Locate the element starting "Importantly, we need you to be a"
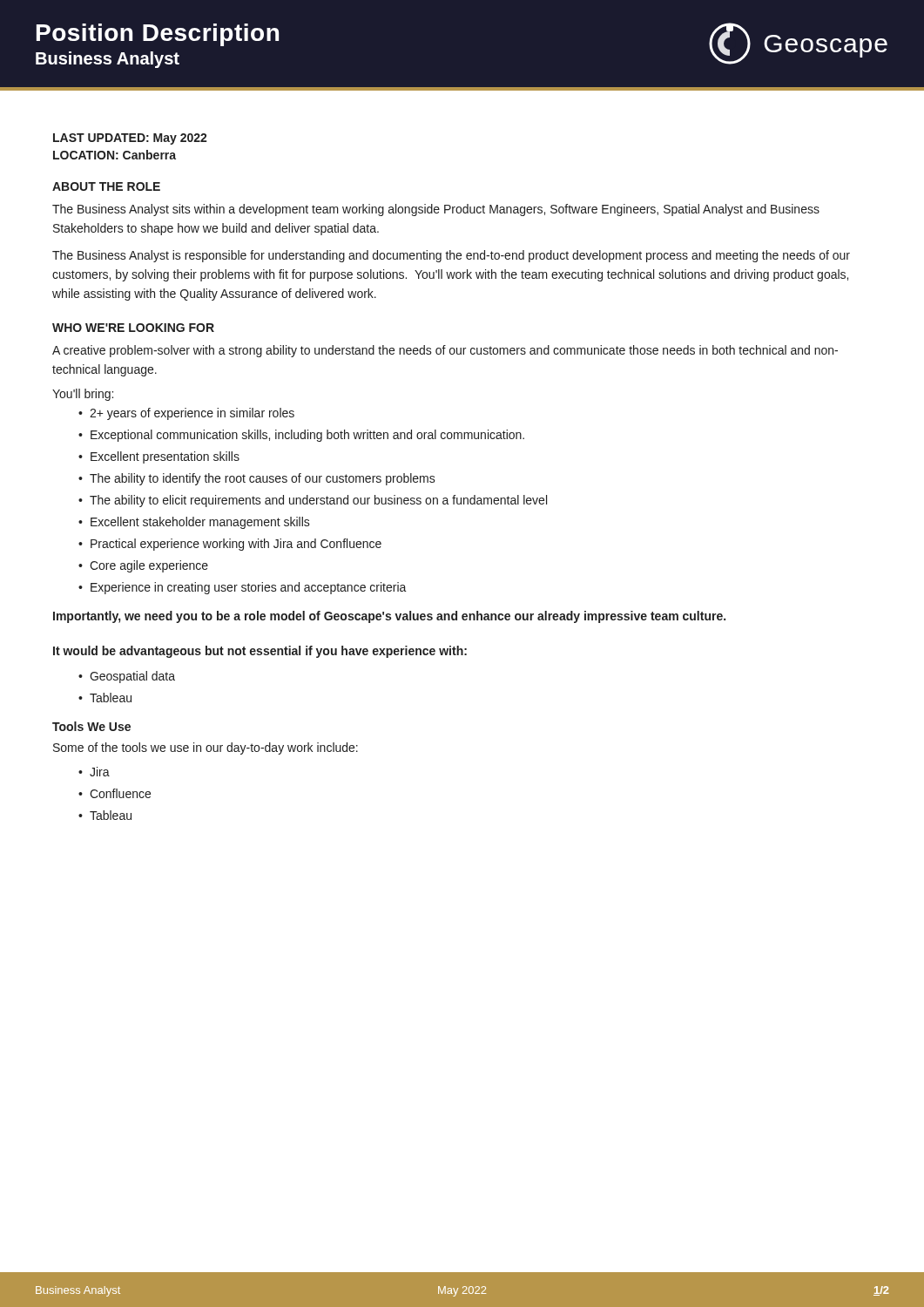Screen dimensions: 1307x924 tap(389, 616)
